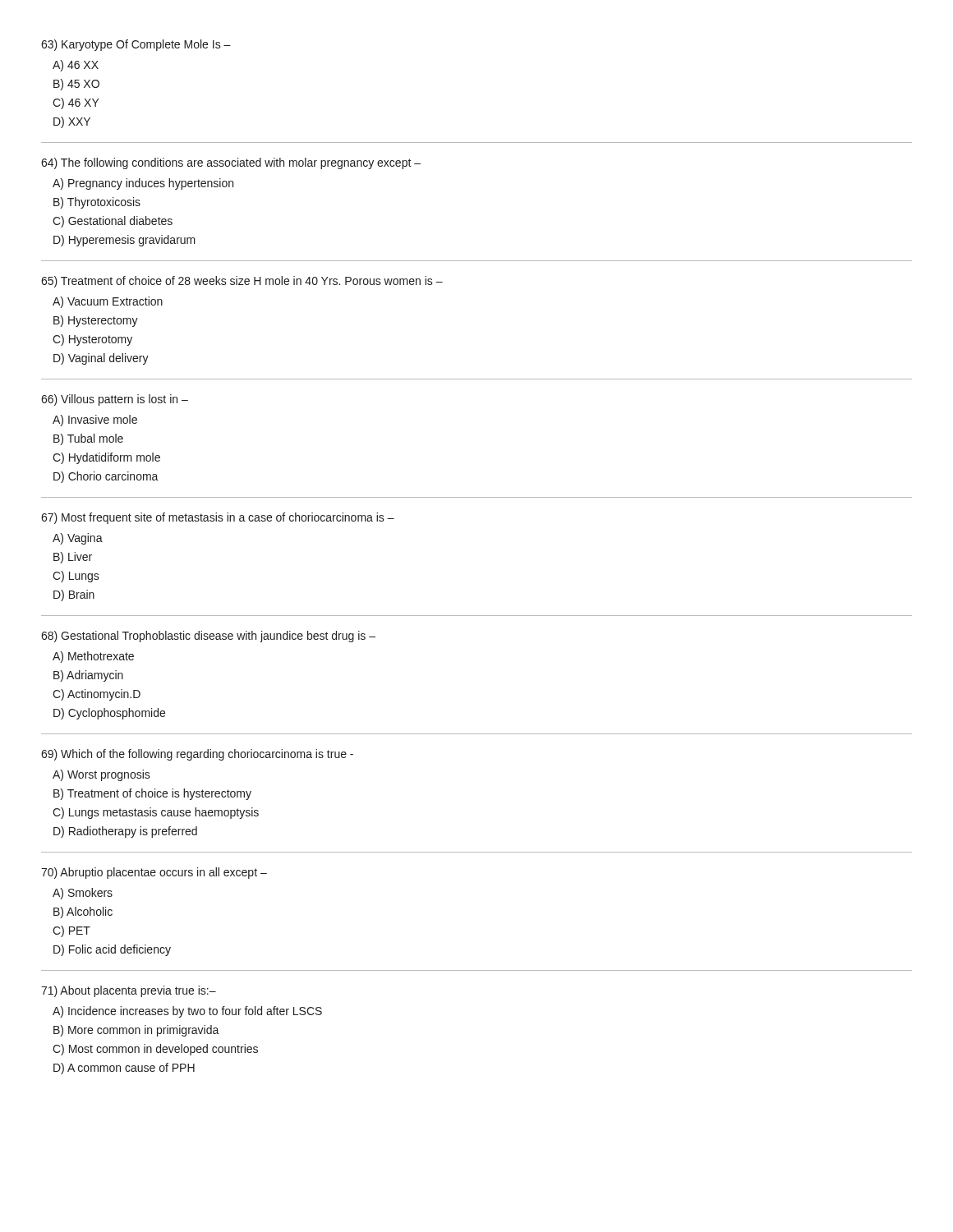Select the passage starting "66) Villous pattern is"

click(115, 400)
